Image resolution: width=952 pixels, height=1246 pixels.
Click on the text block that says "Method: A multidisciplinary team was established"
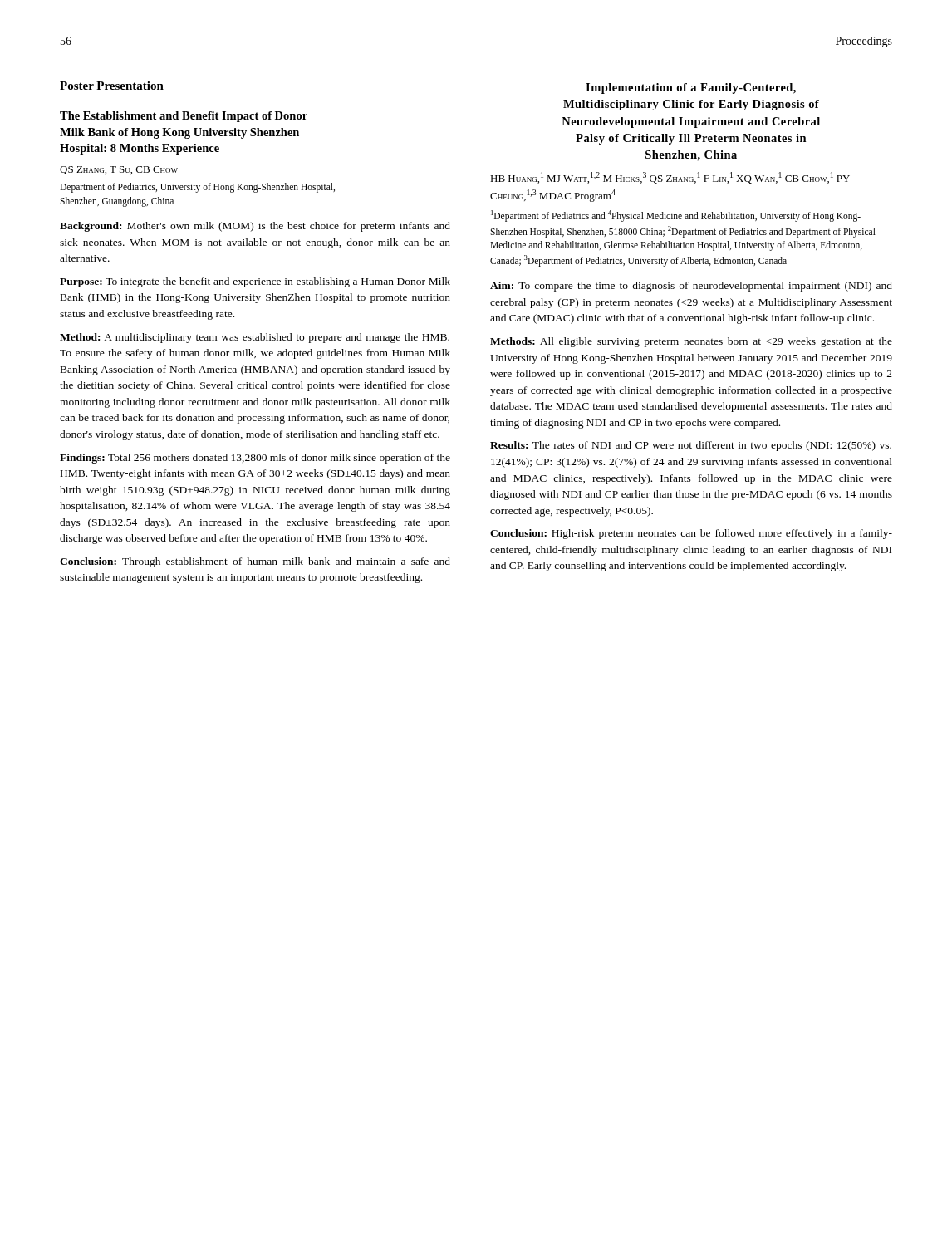click(x=255, y=385)
